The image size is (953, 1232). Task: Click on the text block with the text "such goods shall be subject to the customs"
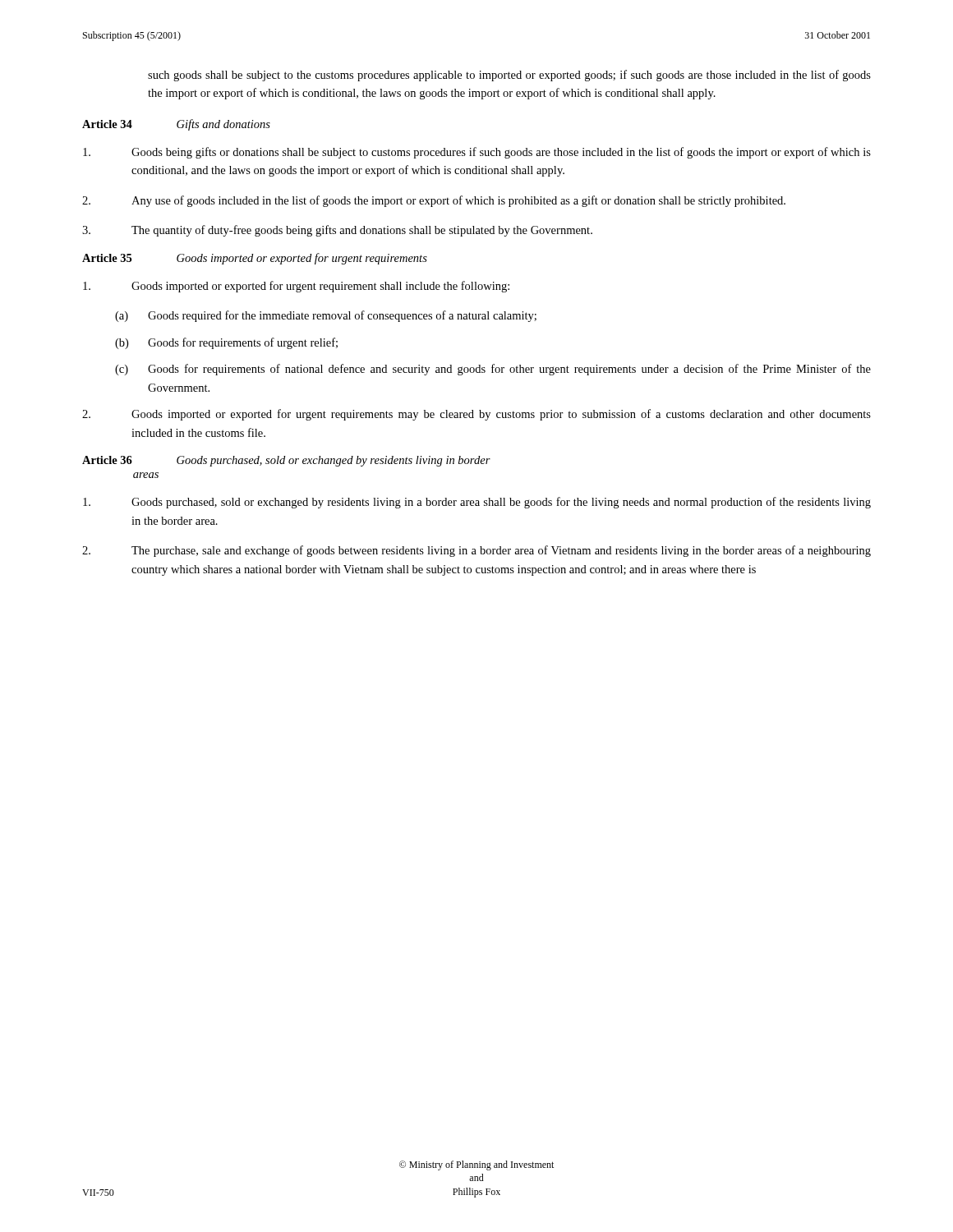pos(509,84)
